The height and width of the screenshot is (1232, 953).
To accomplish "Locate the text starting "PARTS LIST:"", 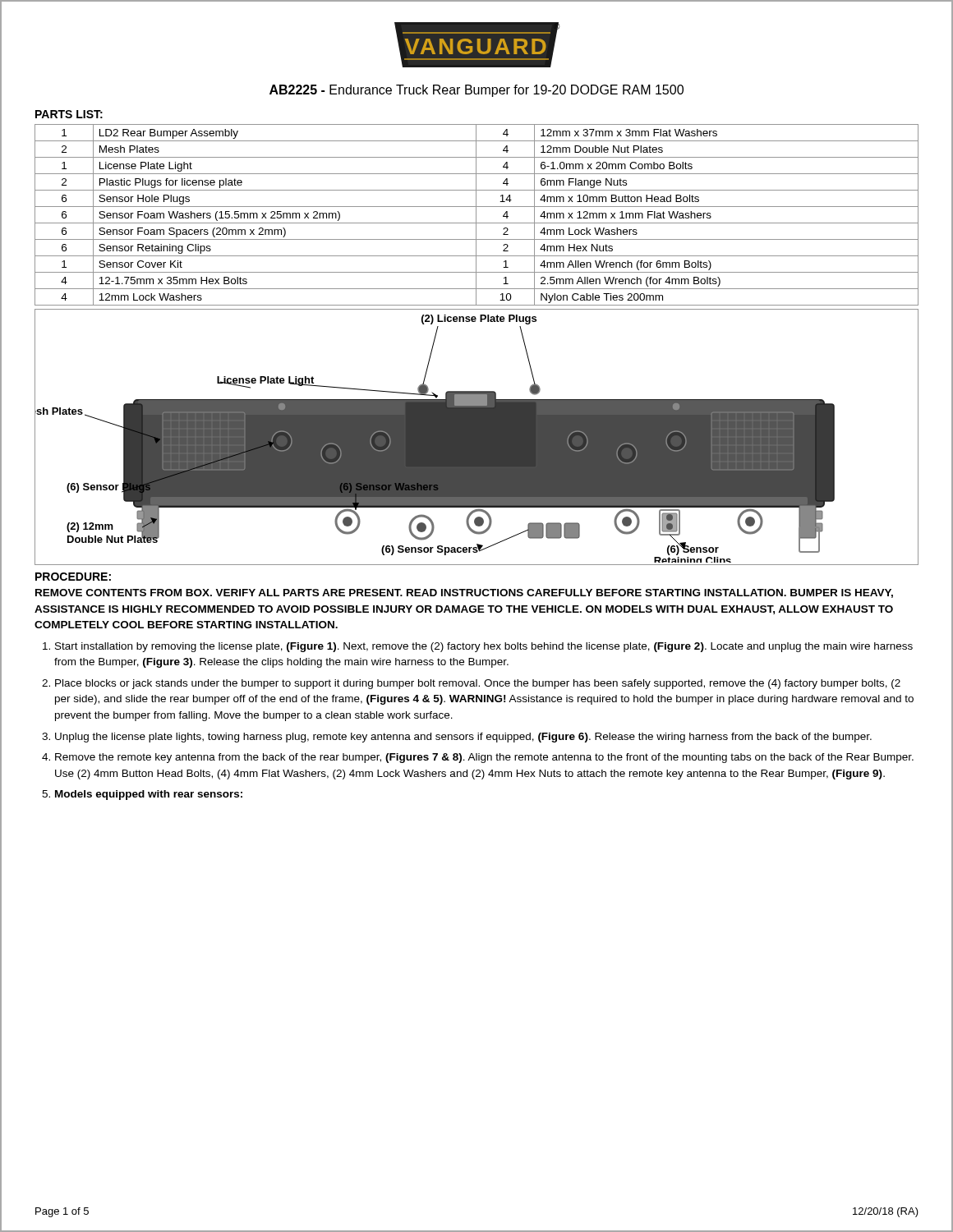I will 69,114.
